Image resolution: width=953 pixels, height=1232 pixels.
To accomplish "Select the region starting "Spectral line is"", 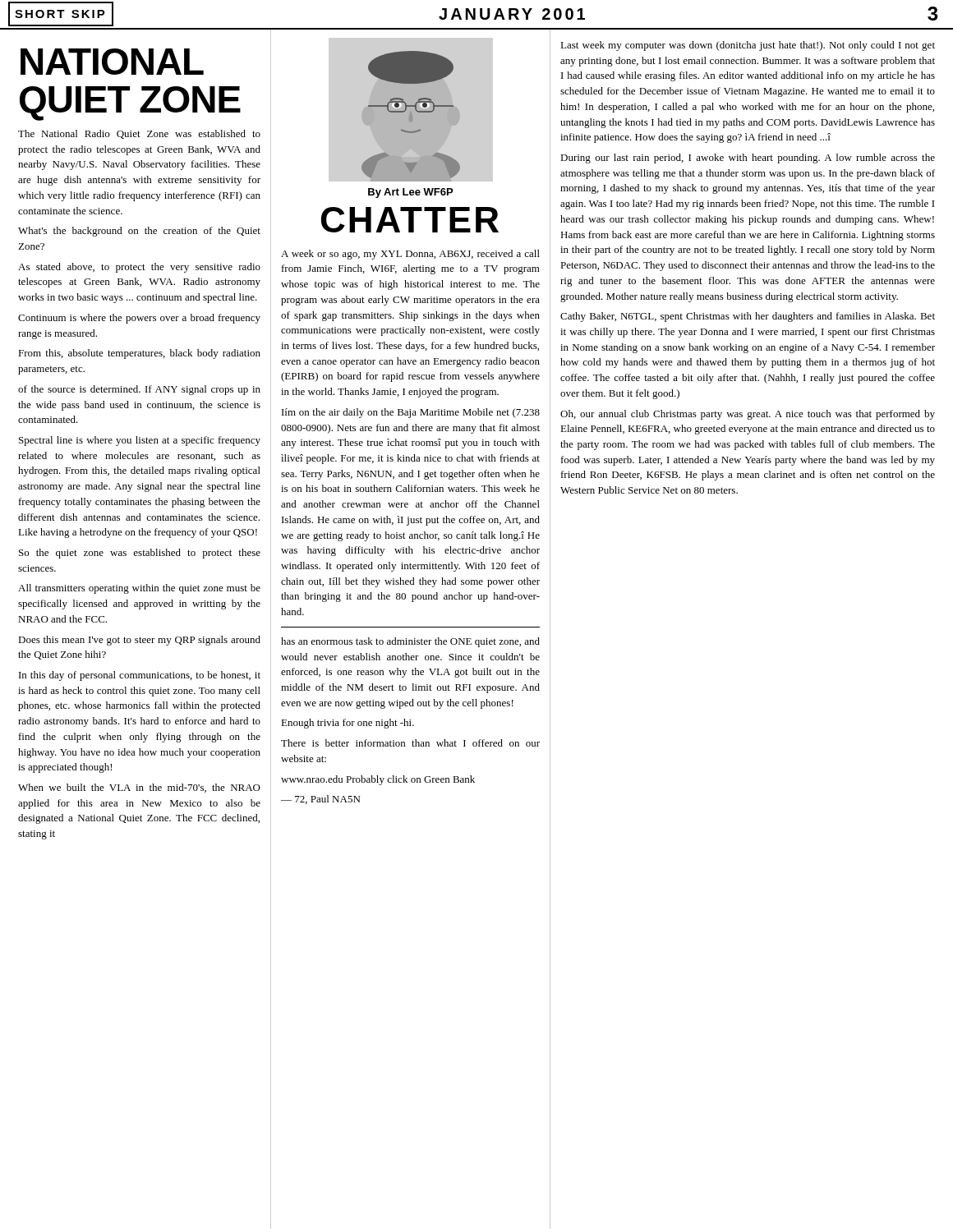I will [x=139, y=486].
